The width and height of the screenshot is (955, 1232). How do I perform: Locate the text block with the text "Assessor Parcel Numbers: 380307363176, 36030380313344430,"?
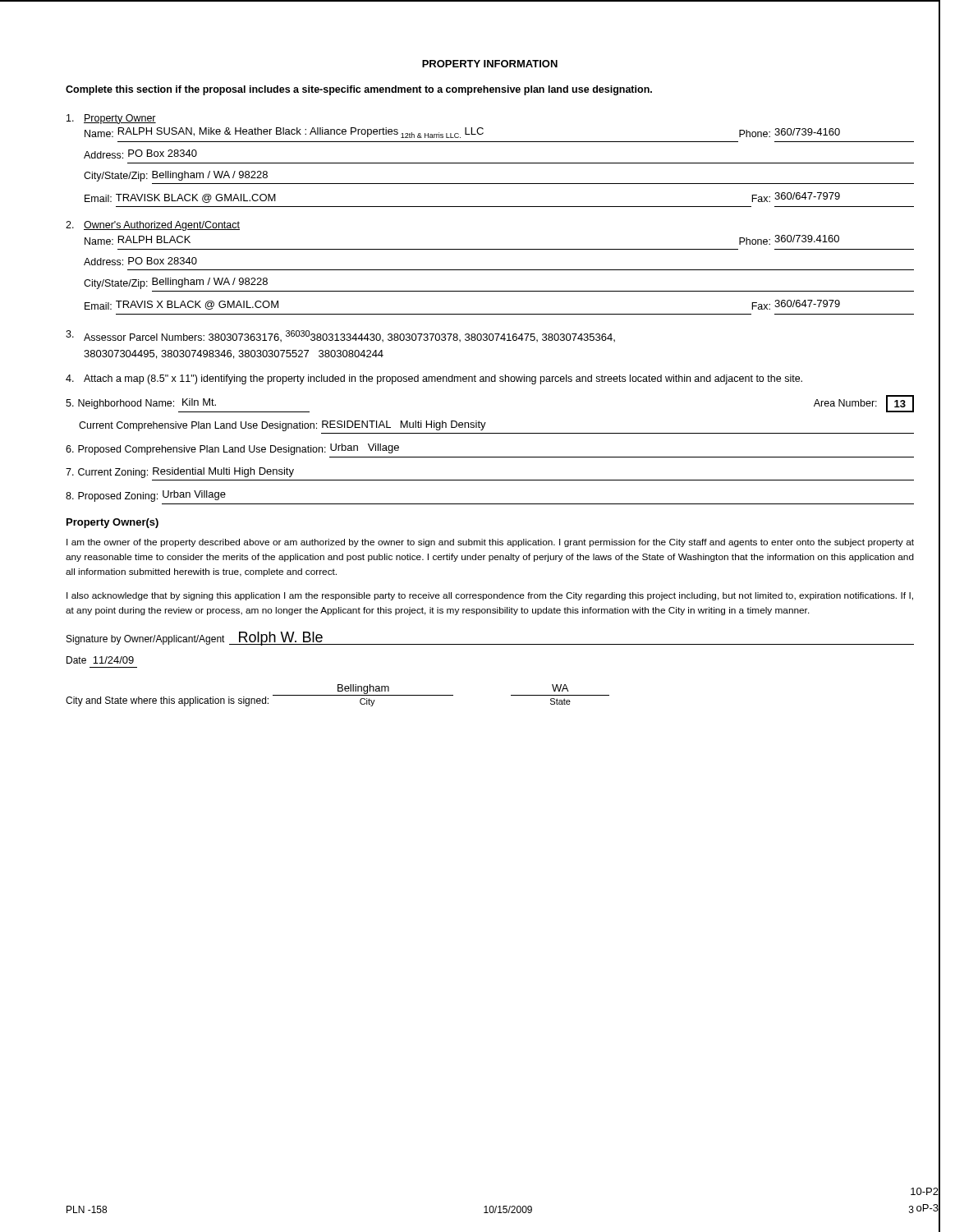[340, 336]
